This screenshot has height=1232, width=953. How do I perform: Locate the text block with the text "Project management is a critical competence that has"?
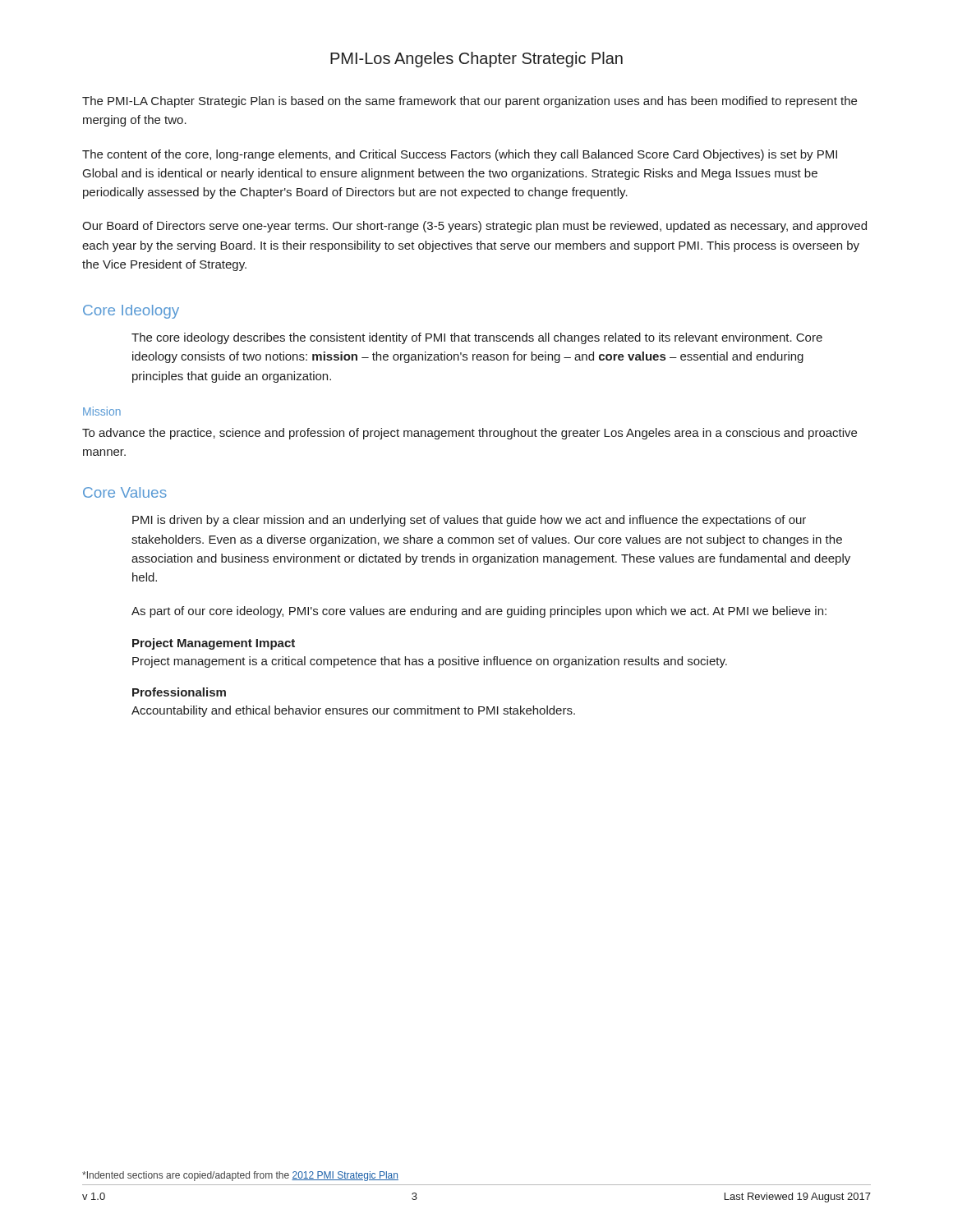(430, 660)
